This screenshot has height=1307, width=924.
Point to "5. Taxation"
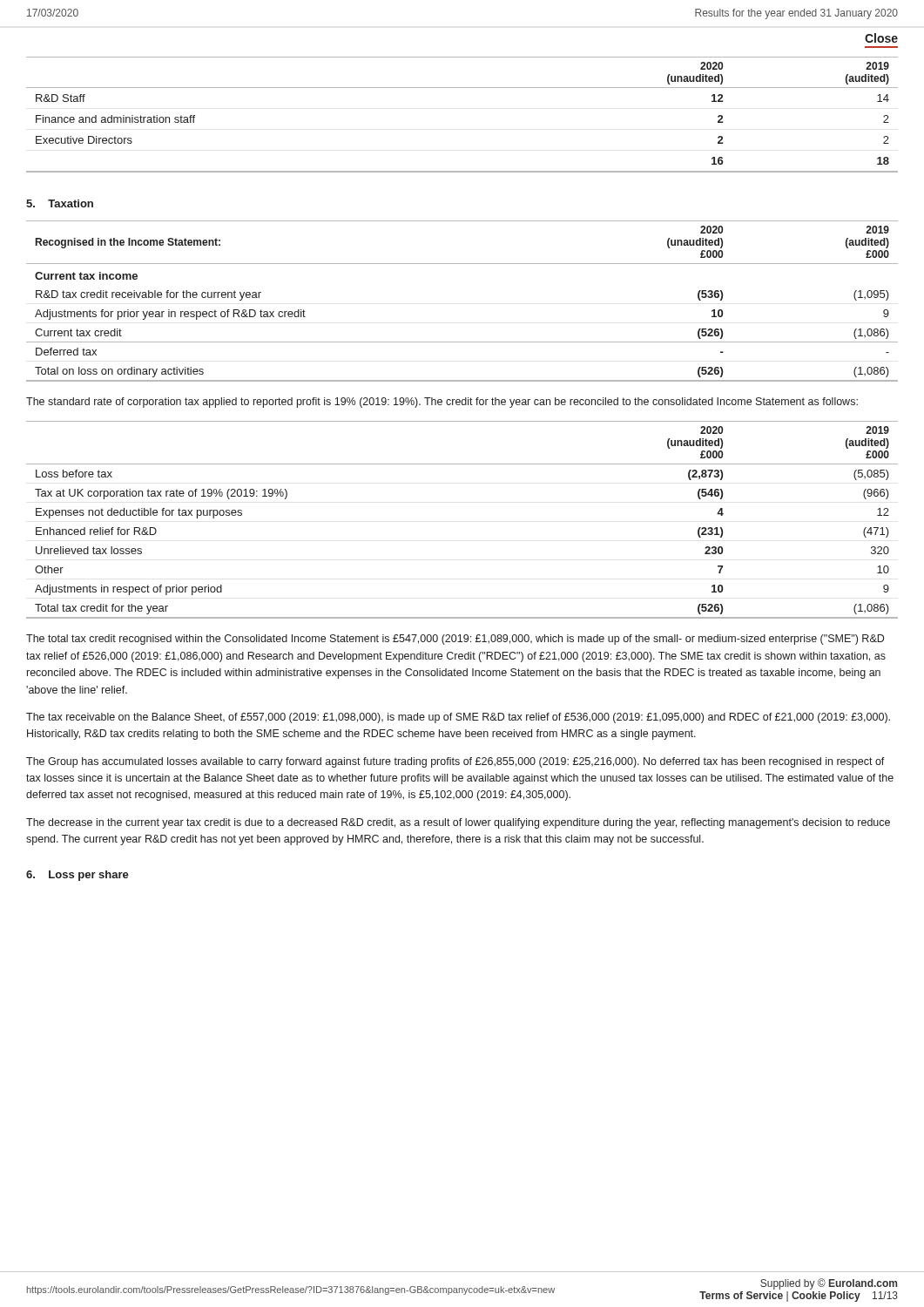[60, 203]
